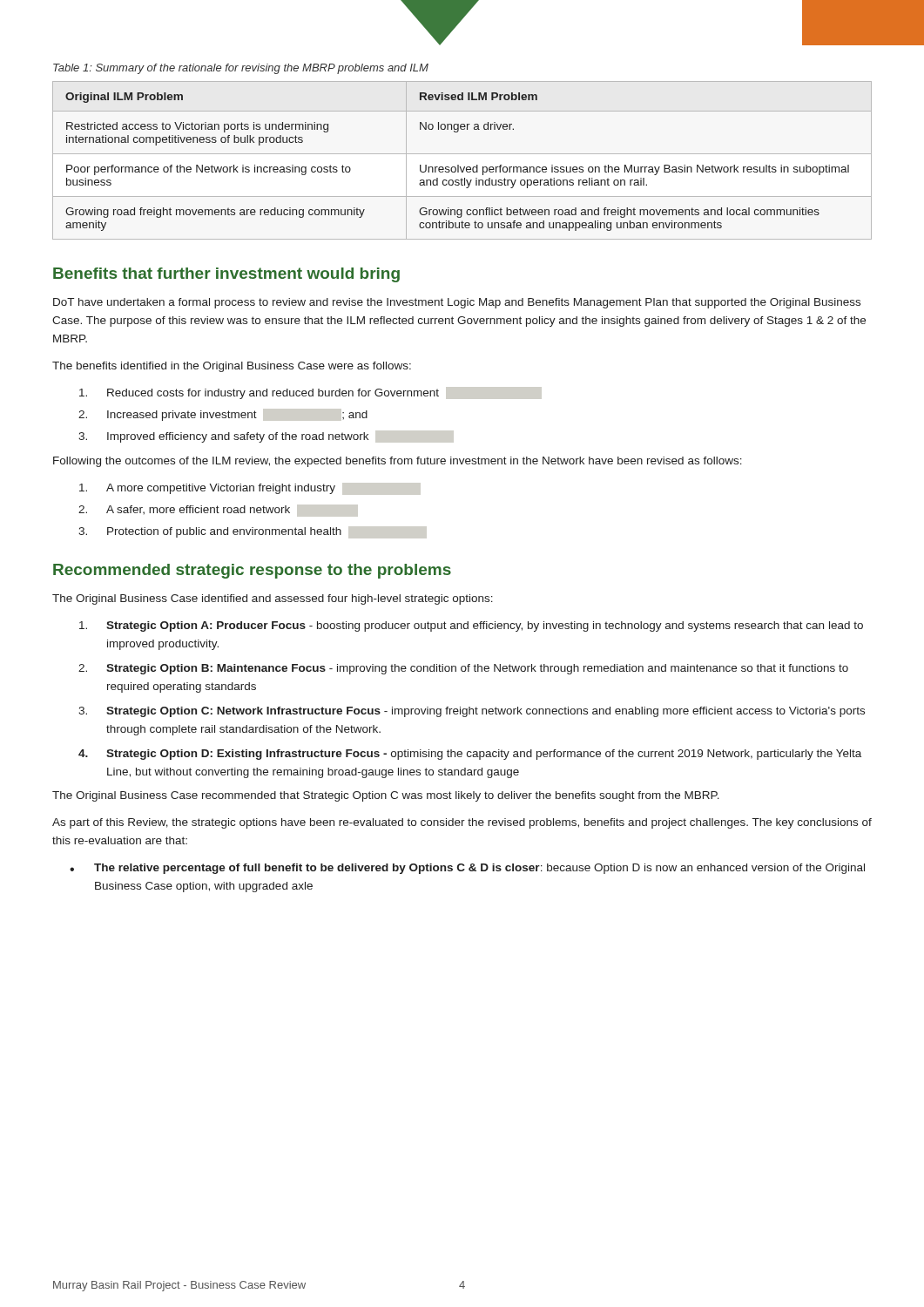The image size is (924, 1307).
Task: Find the section header on this page that starts "Recommended strategic response"
Action: pyautogui.click(x=252, y=570)
